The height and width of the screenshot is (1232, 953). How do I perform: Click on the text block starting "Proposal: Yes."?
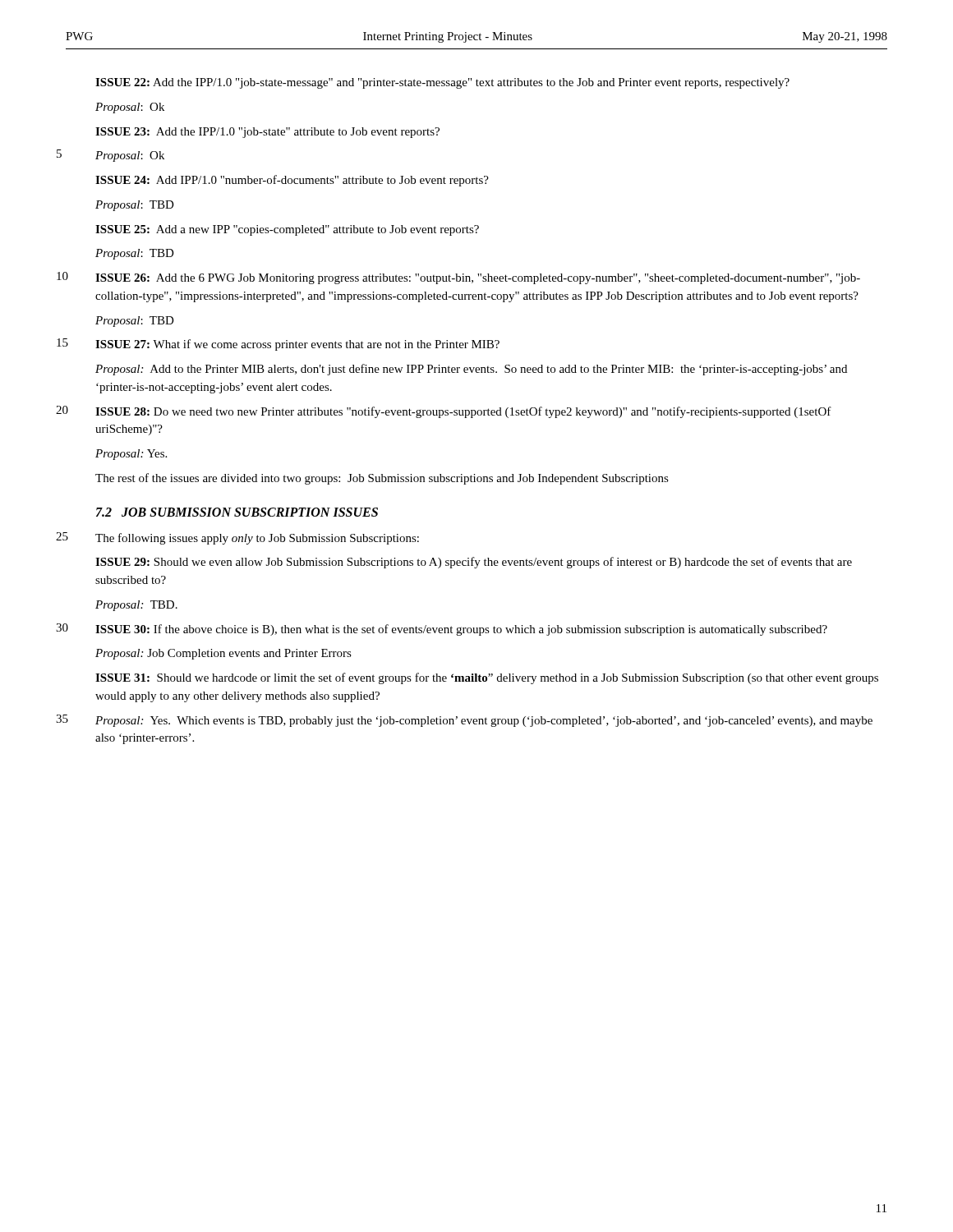(x=131, y=455)
